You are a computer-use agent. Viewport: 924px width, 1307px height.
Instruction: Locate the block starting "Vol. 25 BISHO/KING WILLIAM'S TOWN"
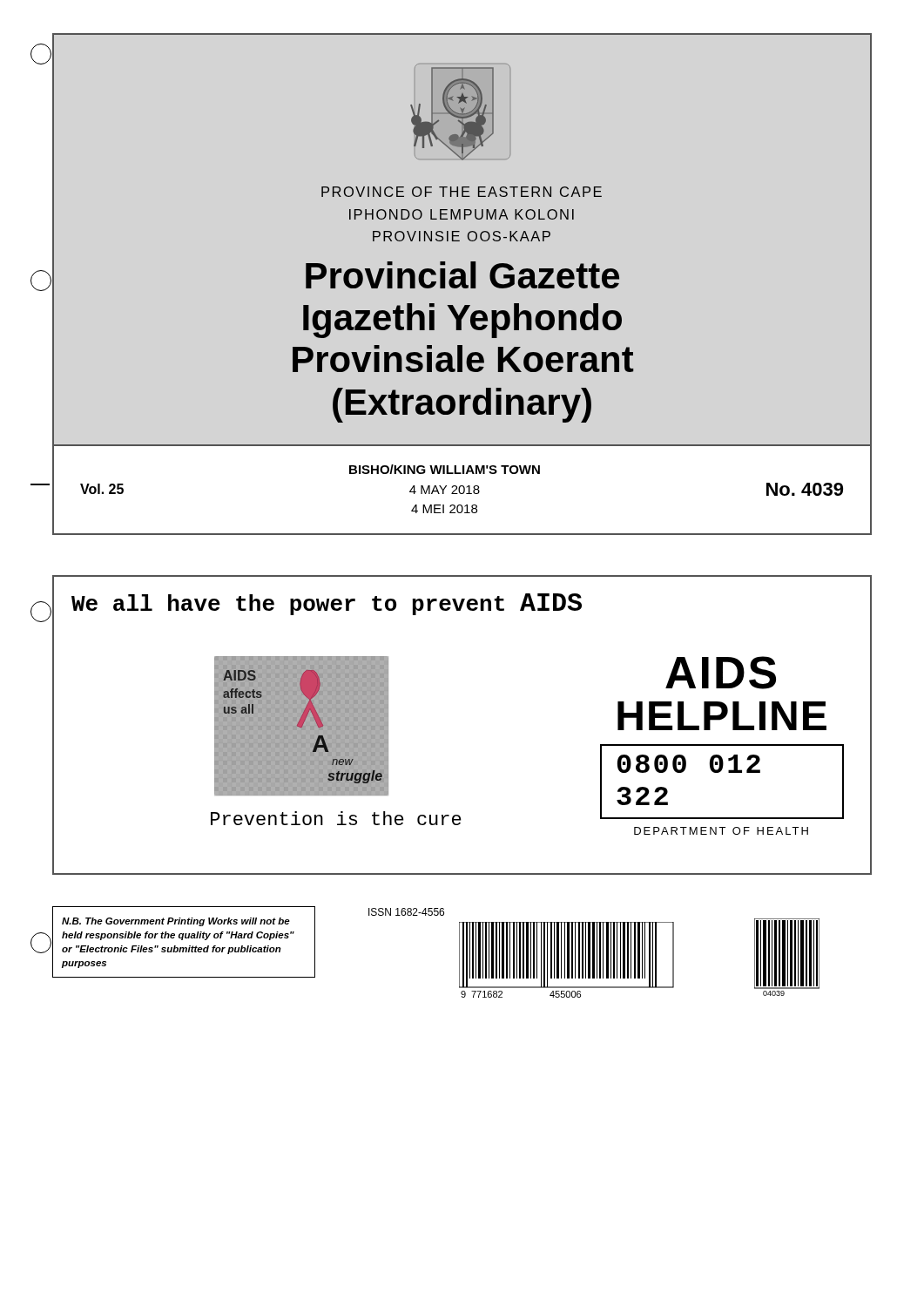(x=462, y=490)
